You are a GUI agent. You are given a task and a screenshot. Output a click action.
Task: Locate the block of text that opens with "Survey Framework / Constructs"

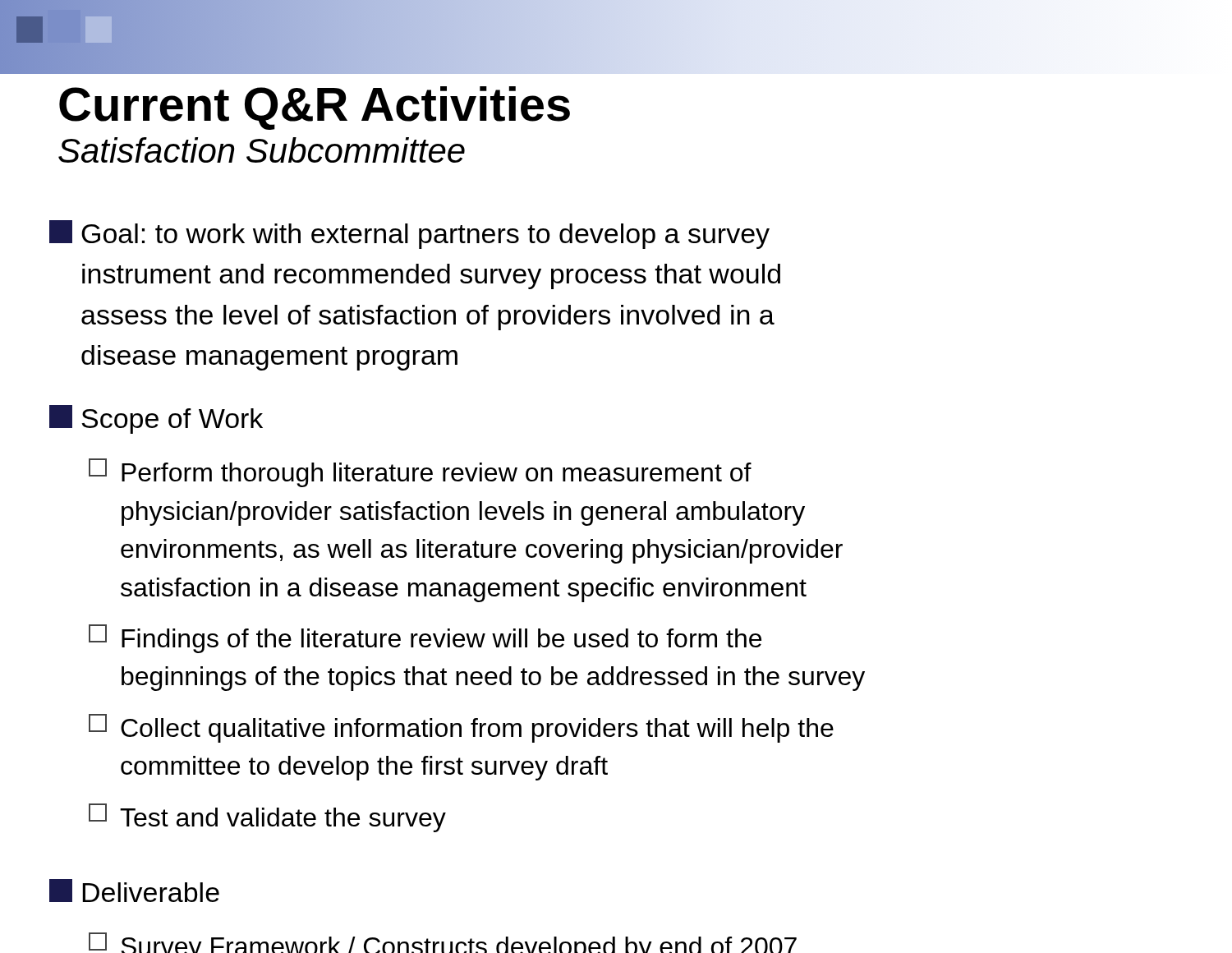443,940
